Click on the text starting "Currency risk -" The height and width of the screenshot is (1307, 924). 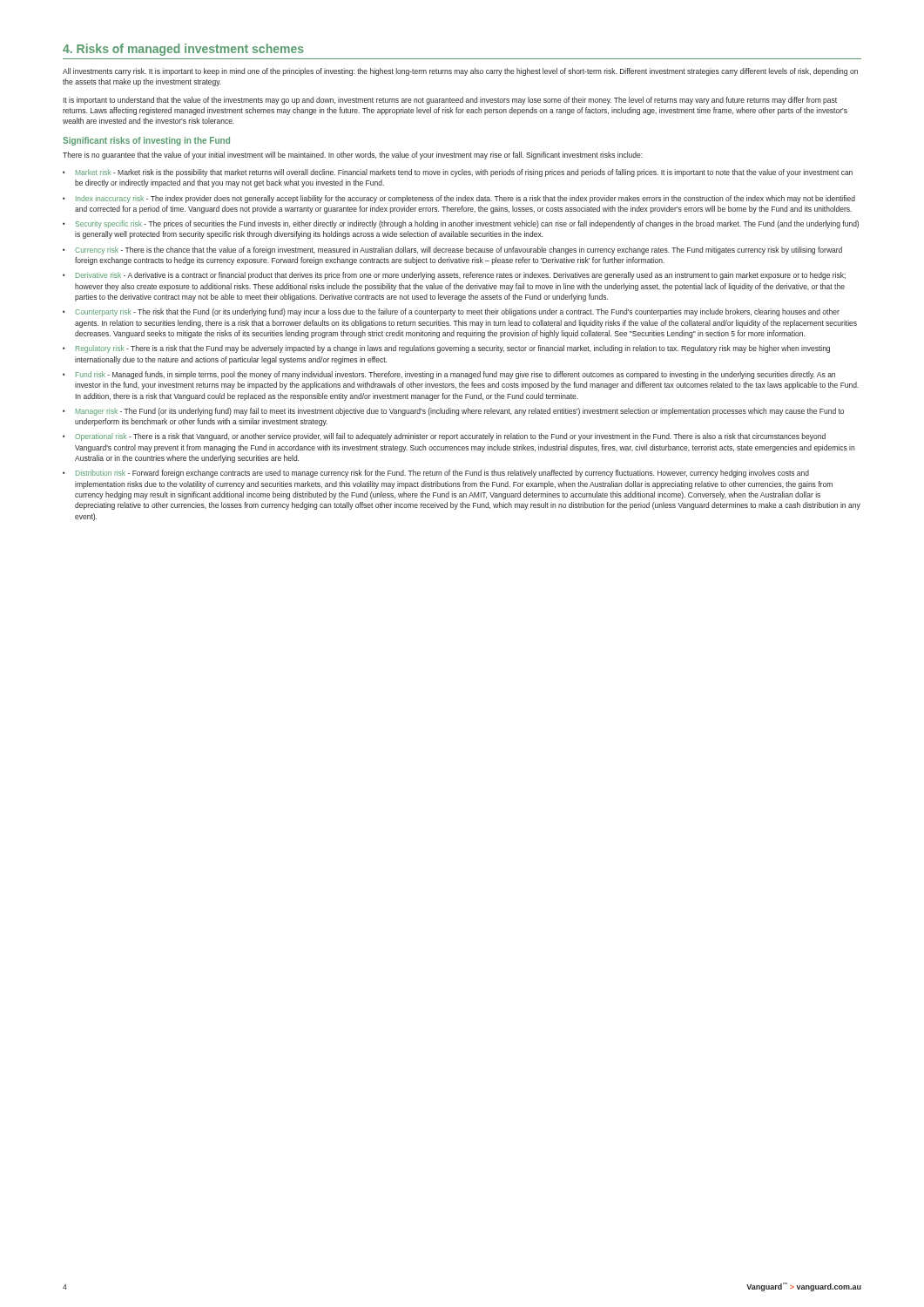459,255
